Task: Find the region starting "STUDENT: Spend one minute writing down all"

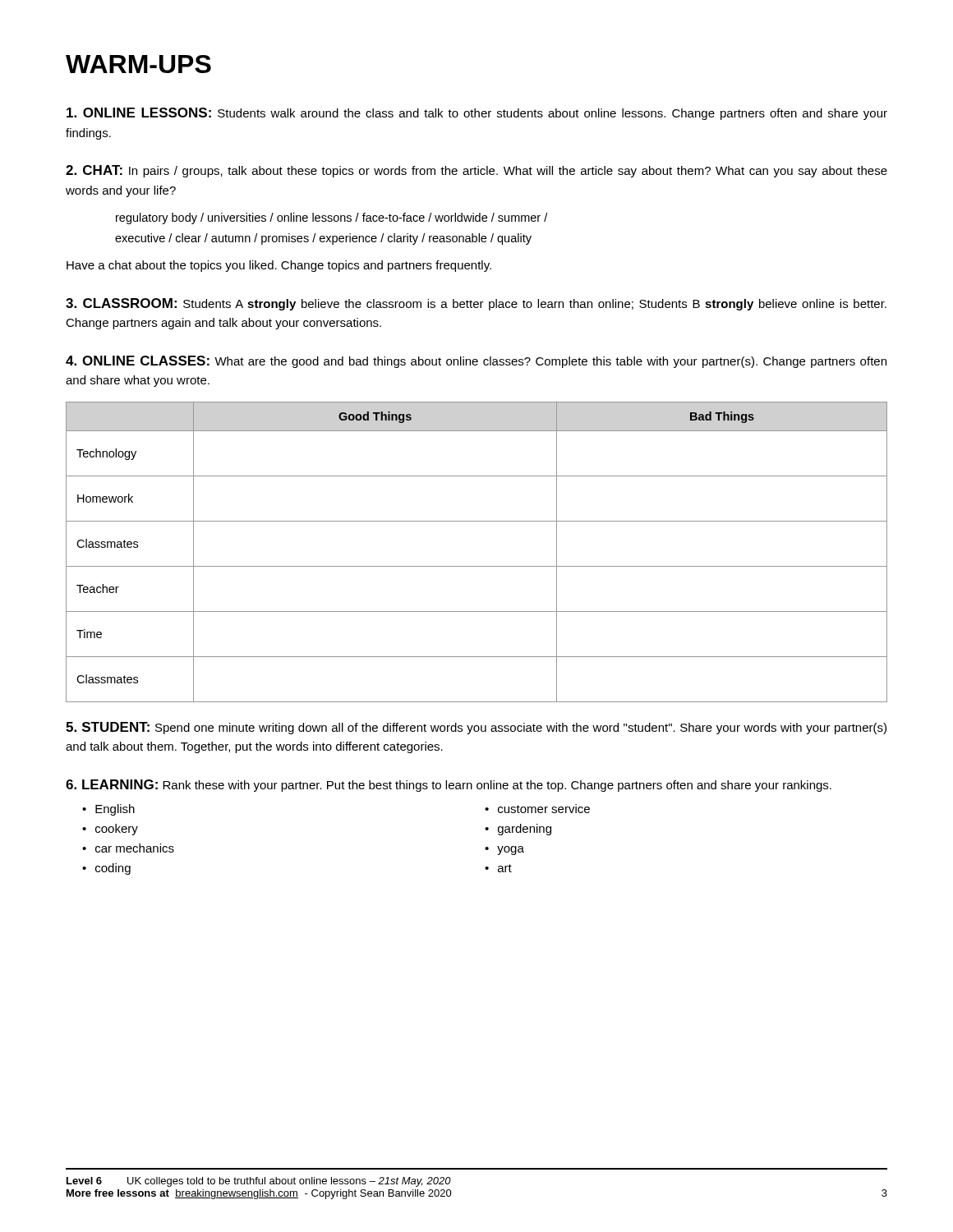Action: pyautogui.click(x=476, y=737)
